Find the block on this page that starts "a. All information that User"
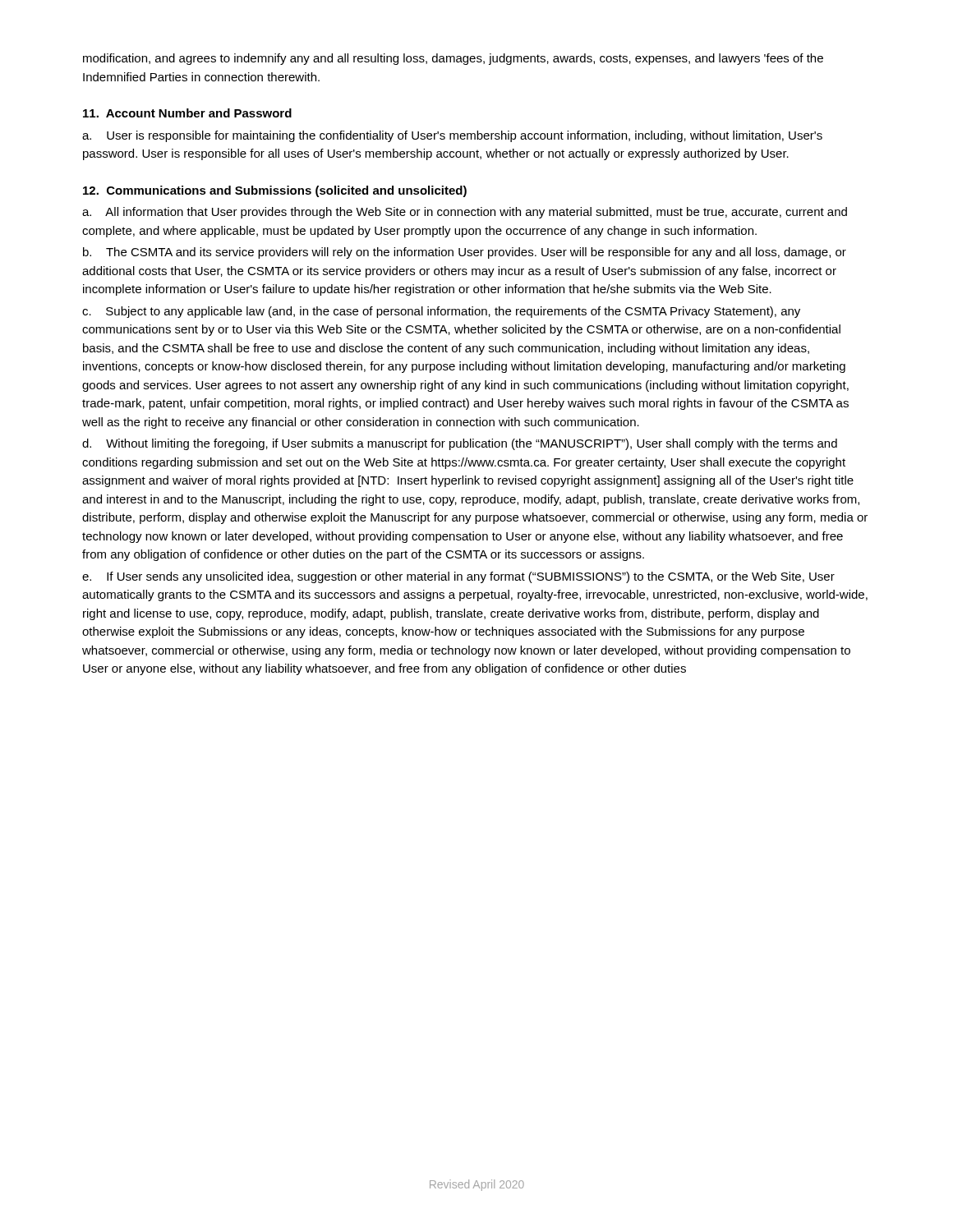 [x=465, y=221]
